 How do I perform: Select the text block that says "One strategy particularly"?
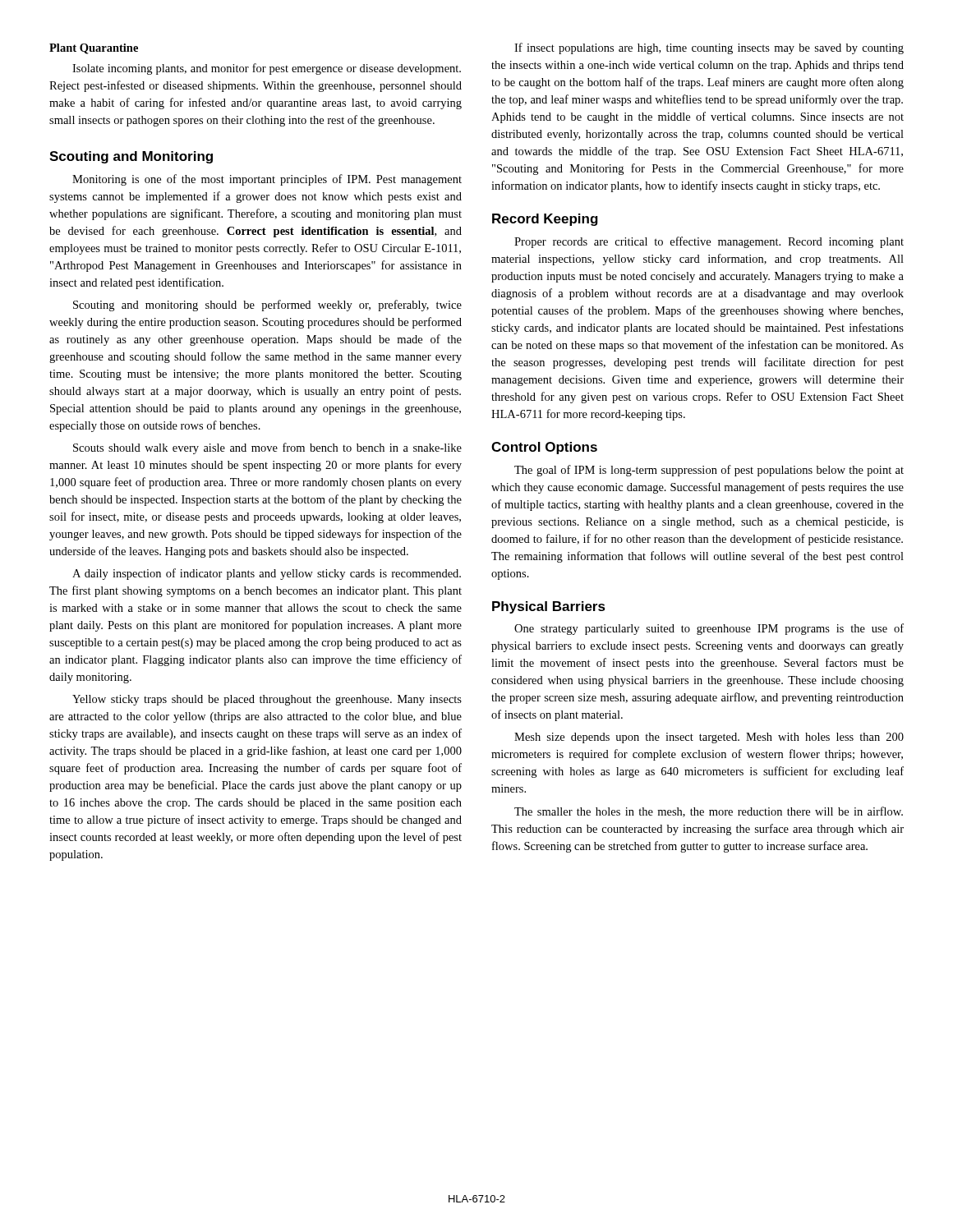tap(698, 738)
